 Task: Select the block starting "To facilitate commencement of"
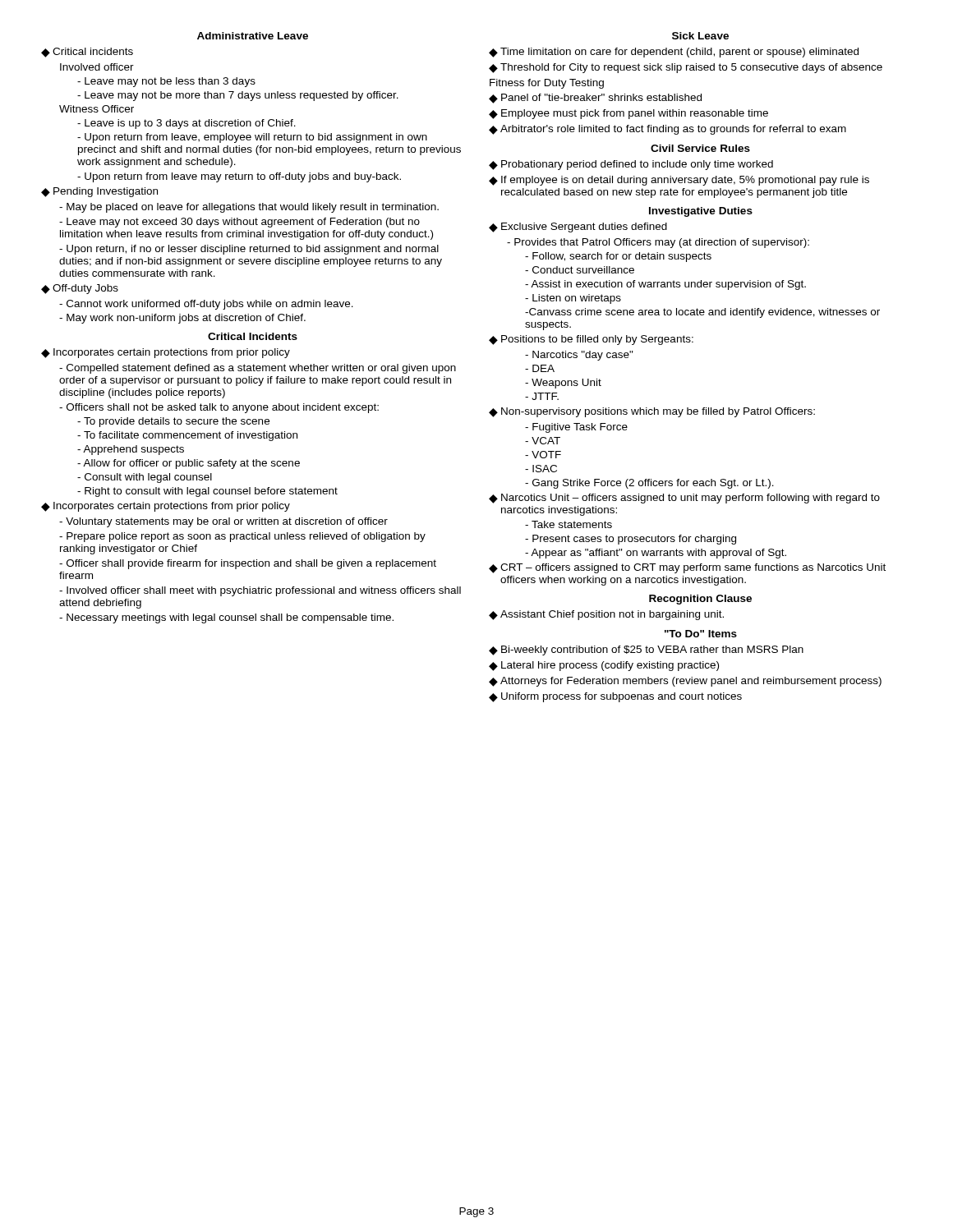coord(188,435)
